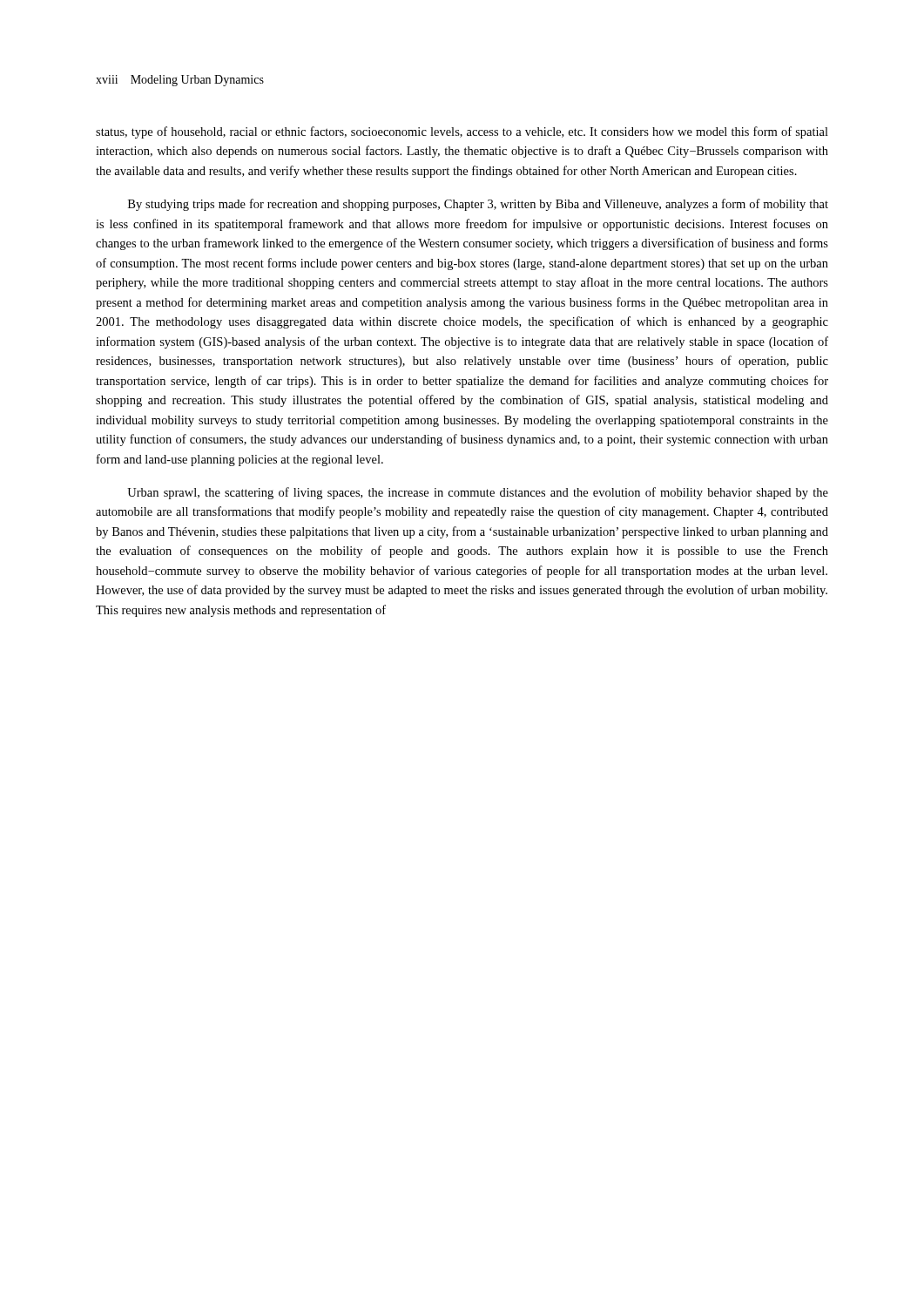Select the text block starting "status, type of"
This screenshot has width=924, height=1307.
462,151
